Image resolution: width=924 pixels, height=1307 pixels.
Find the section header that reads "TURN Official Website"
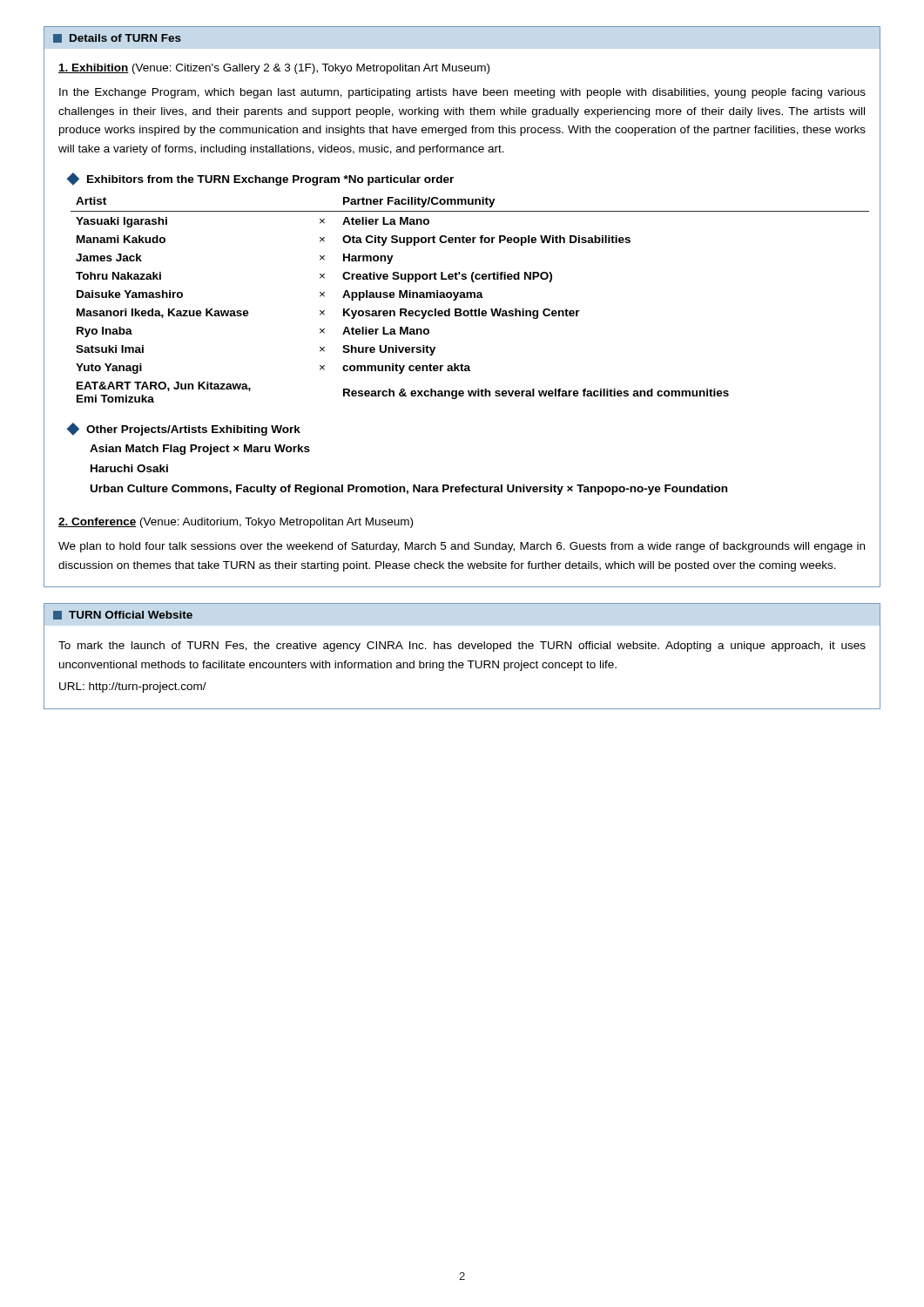pos(123,615)
